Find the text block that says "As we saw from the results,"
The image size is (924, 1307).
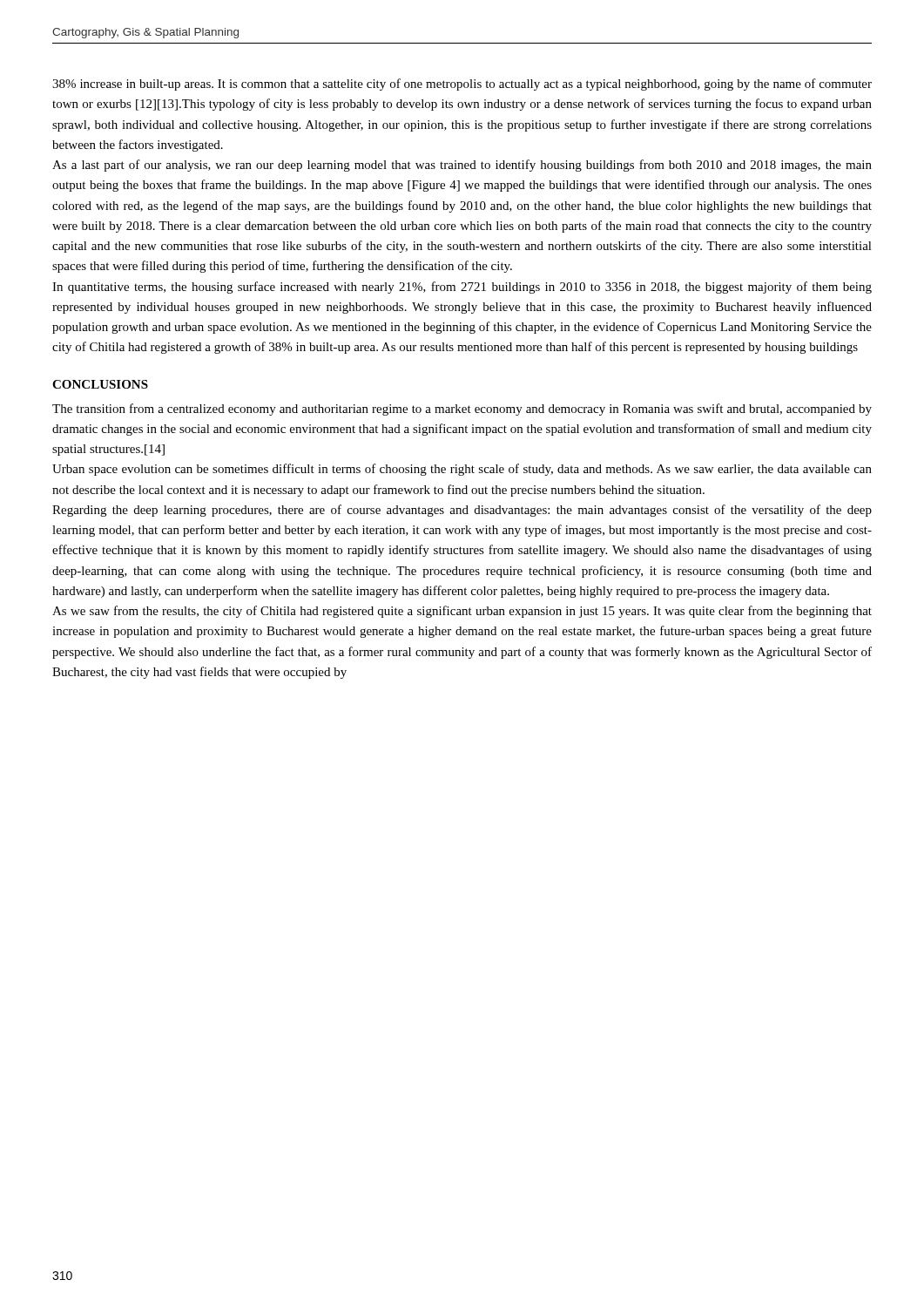click(462, 641)
